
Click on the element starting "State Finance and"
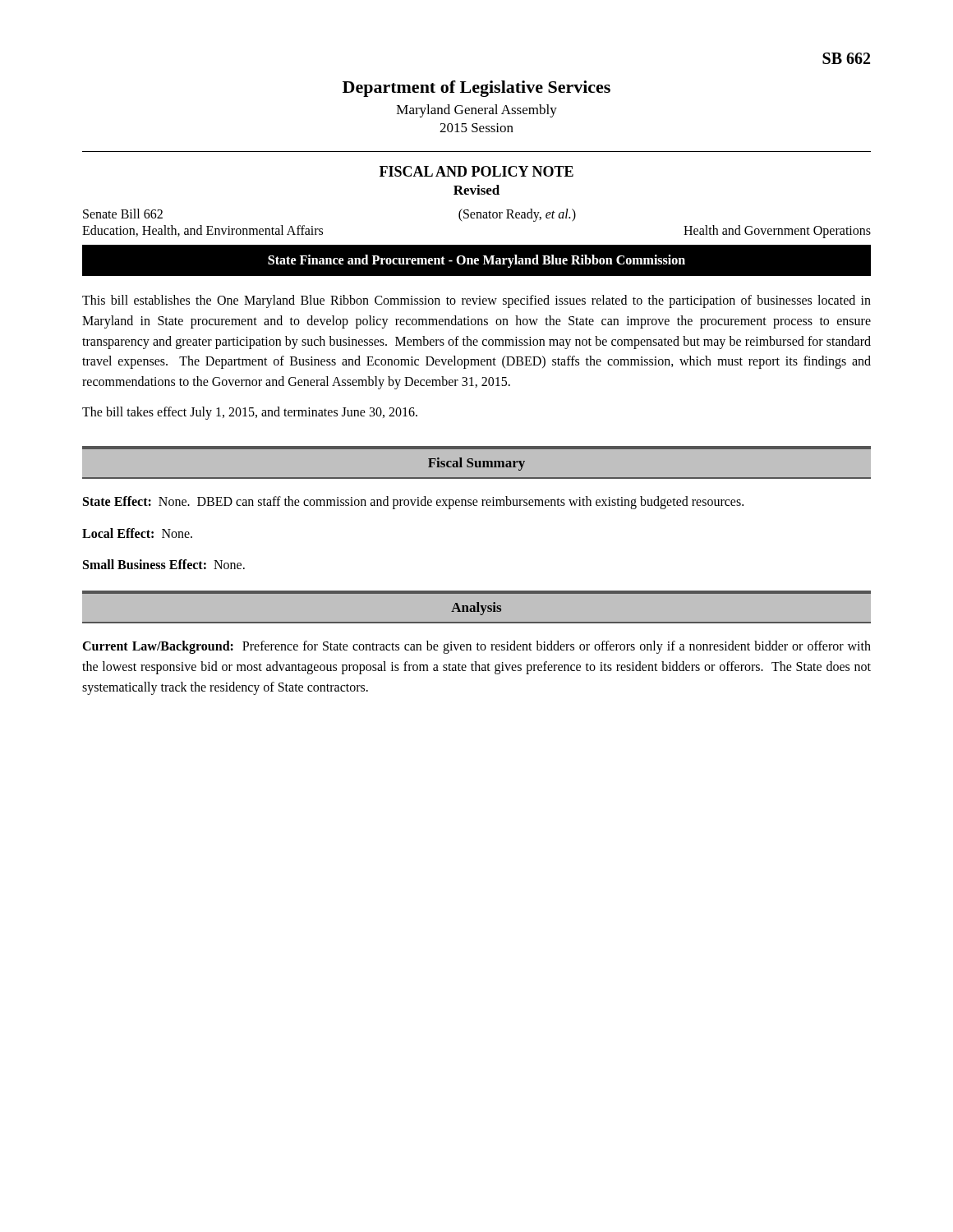pyautogui.click(x=476, y=260)
